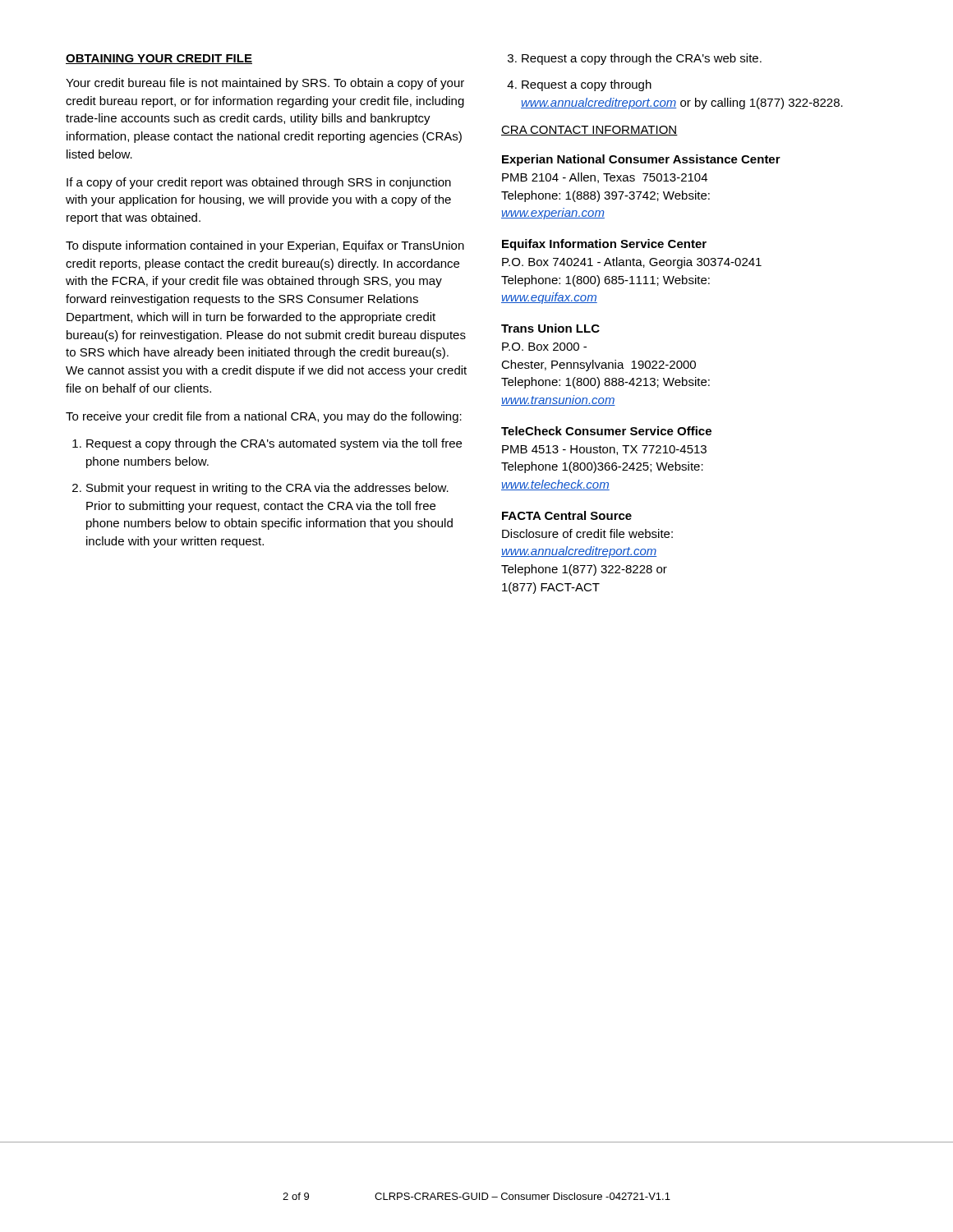Point to the passage starting "If a copy of your credit"
The image size is (953, 1232).
click(x=267, y=200)
